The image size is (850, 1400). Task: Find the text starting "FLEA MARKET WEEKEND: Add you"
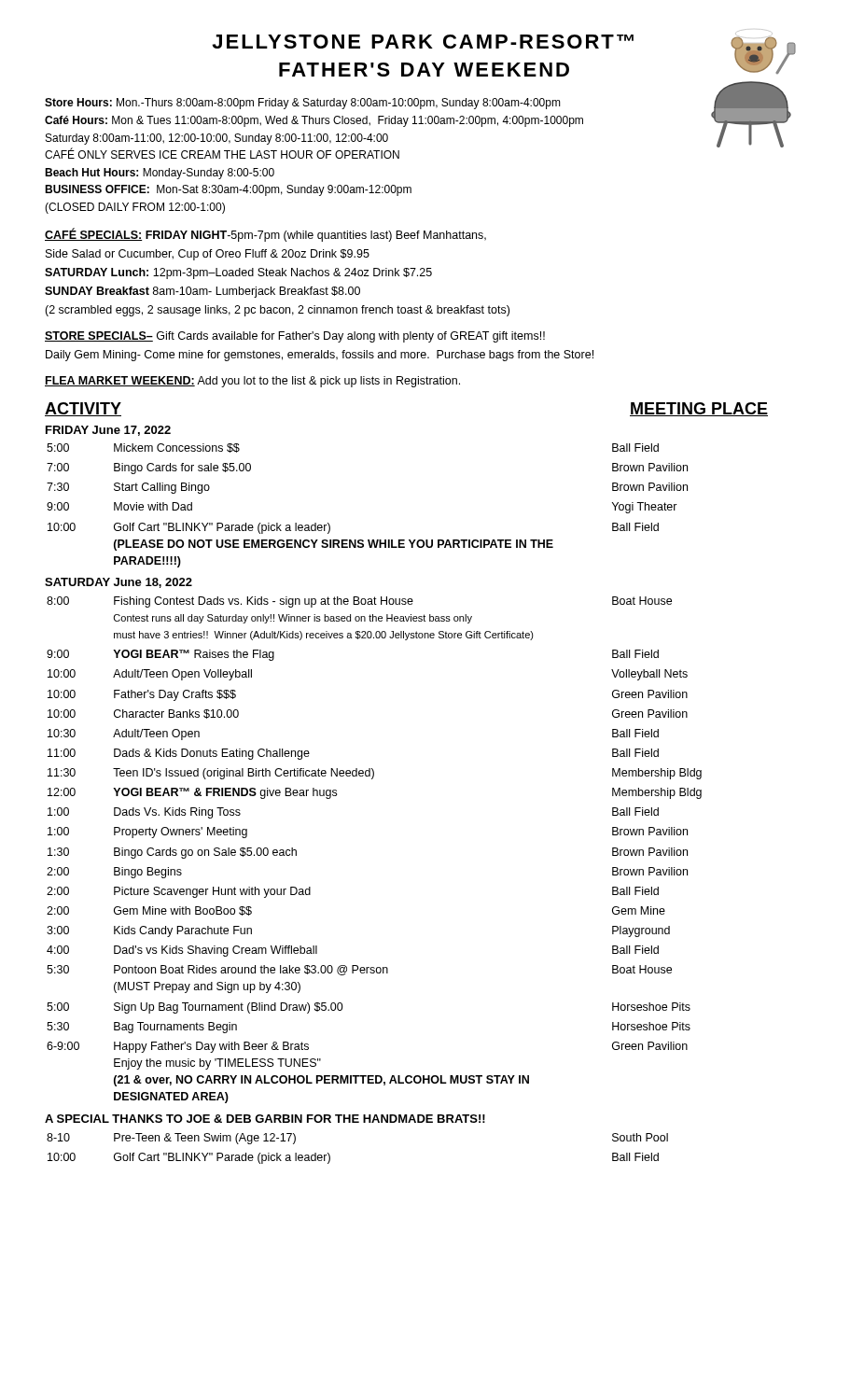coord(253,380)
